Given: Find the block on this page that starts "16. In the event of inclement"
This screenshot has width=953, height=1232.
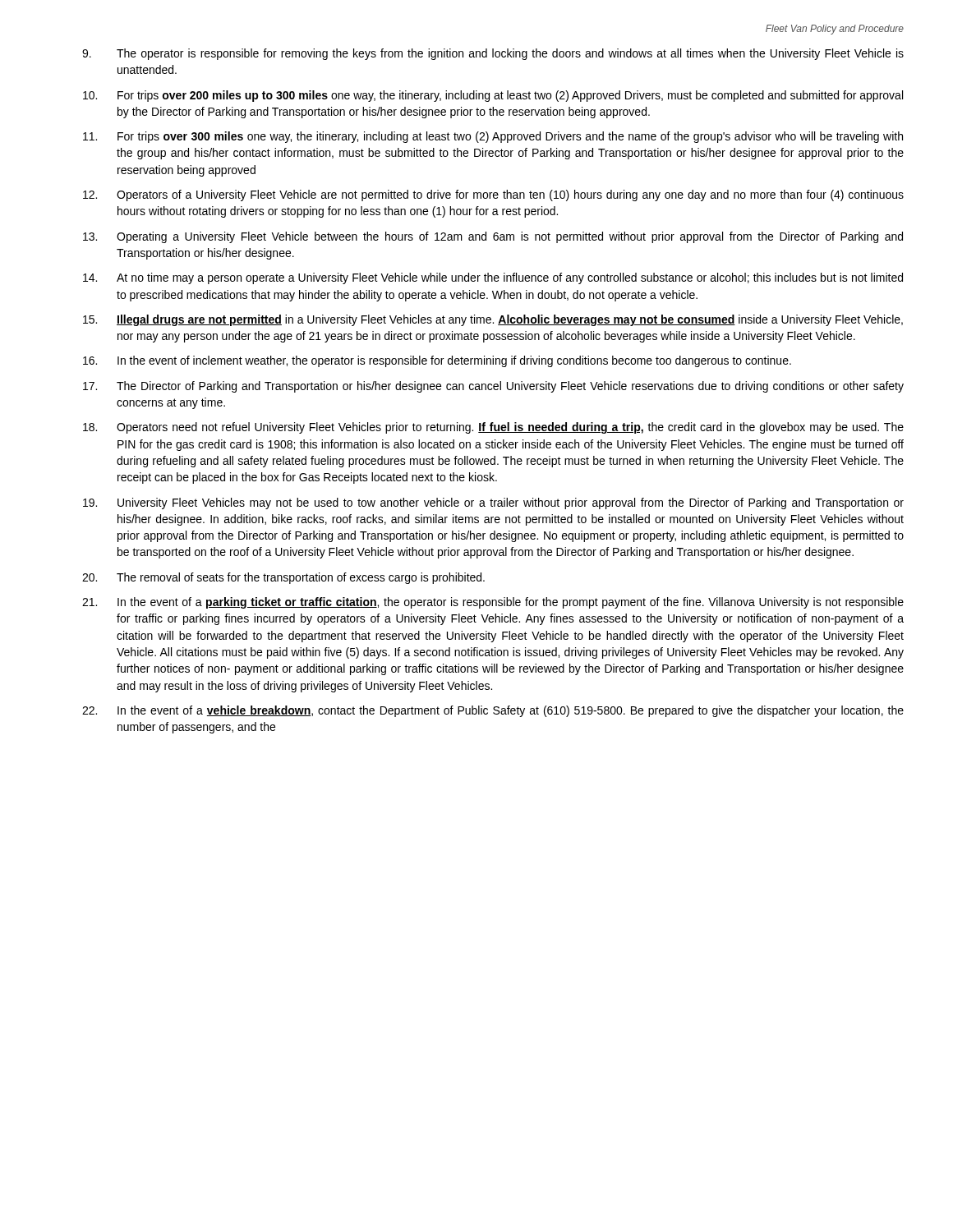Looking at the screenshot, I should (x=493, y=361).
